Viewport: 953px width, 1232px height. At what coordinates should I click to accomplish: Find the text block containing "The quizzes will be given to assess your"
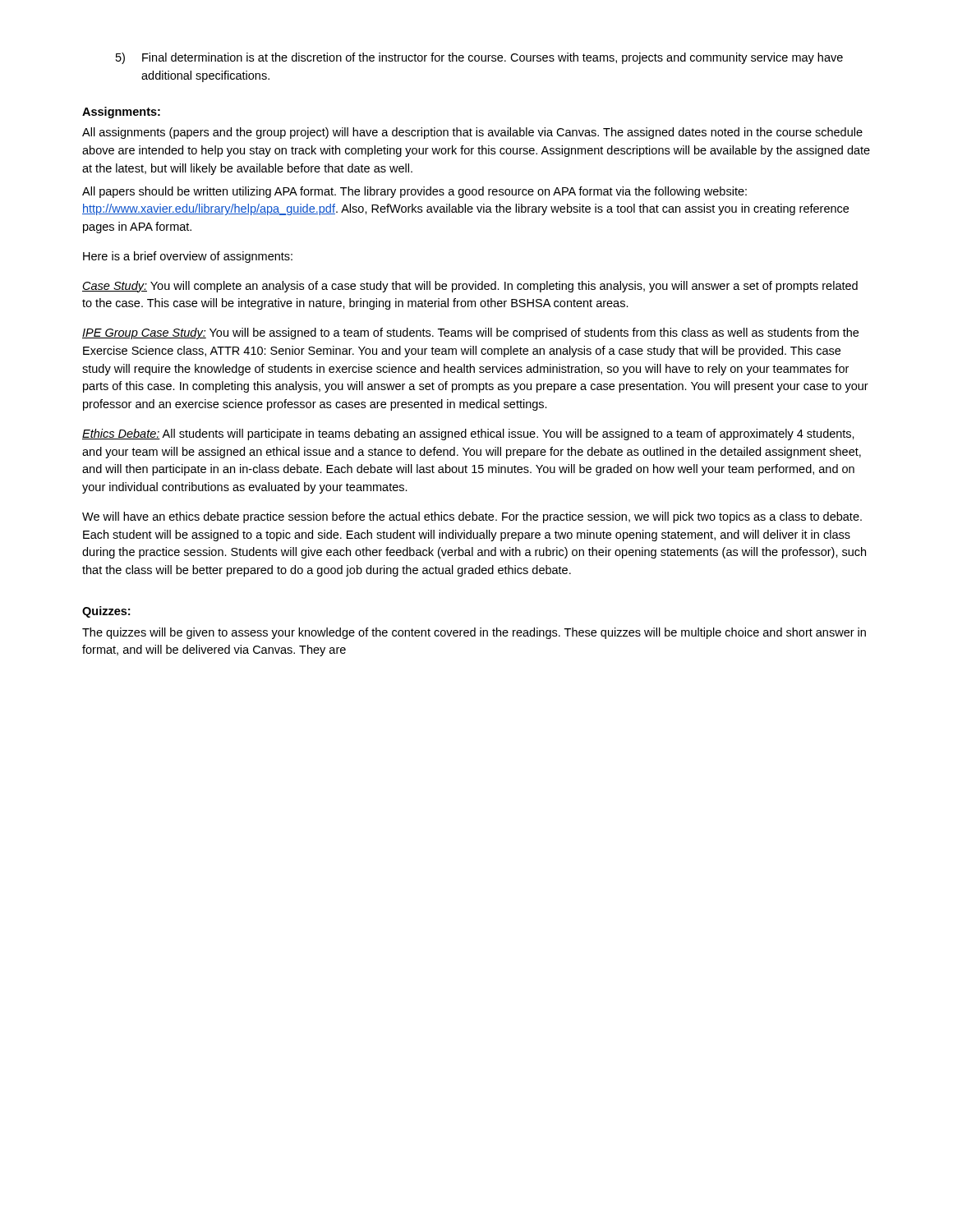474,641
